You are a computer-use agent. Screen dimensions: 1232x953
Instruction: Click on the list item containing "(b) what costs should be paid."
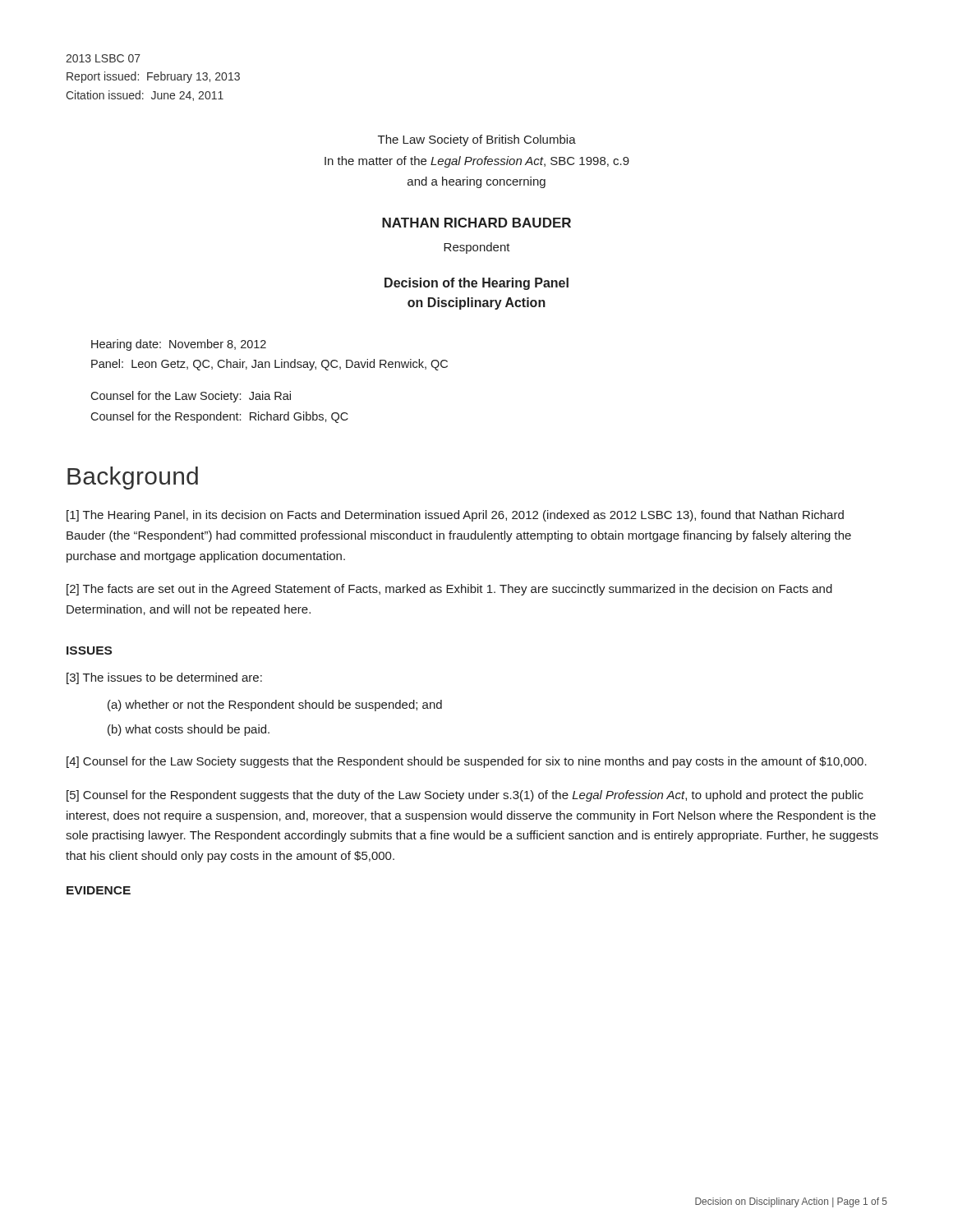pos(189,729)
